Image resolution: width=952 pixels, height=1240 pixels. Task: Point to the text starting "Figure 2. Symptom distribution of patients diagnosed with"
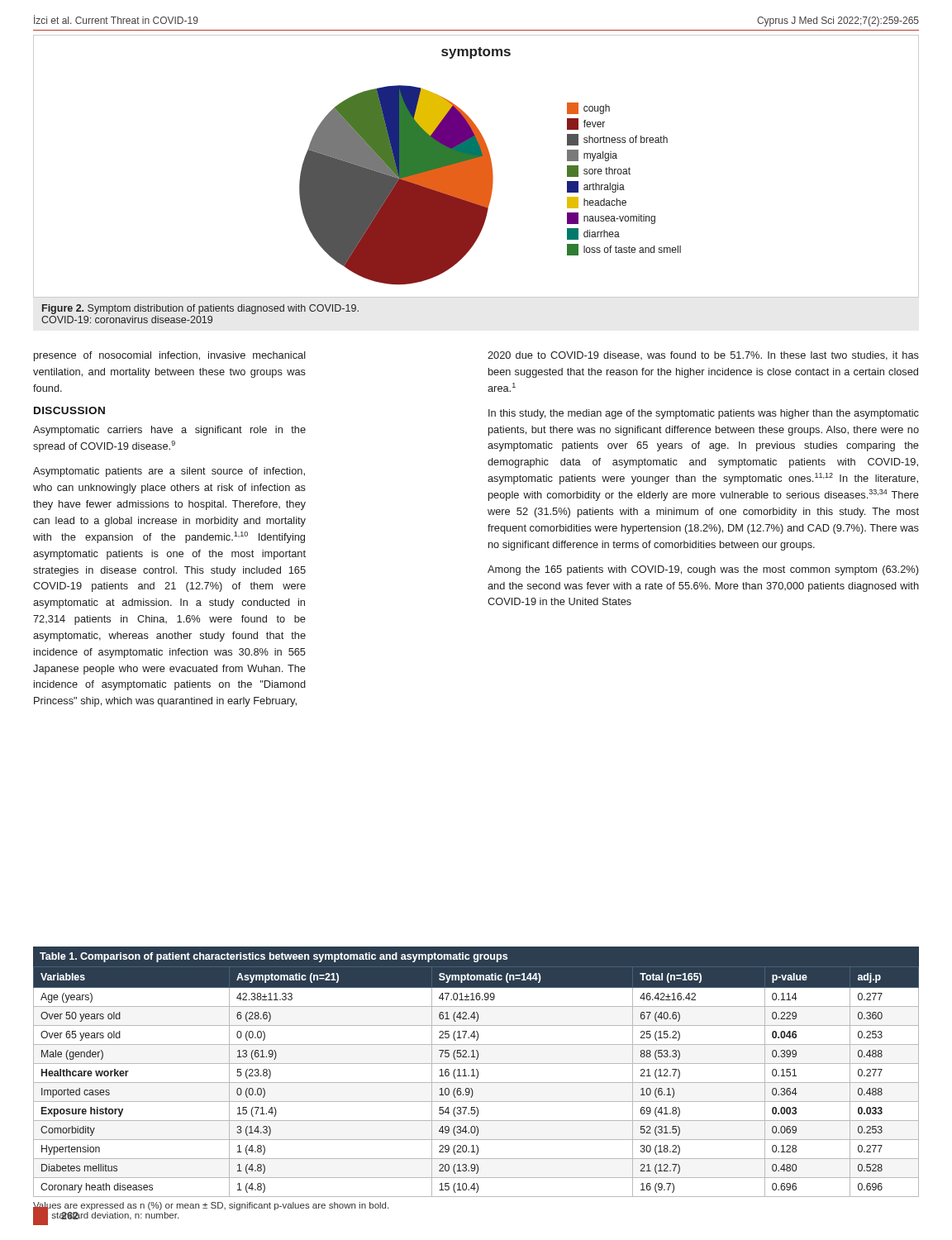coord(200,314)
